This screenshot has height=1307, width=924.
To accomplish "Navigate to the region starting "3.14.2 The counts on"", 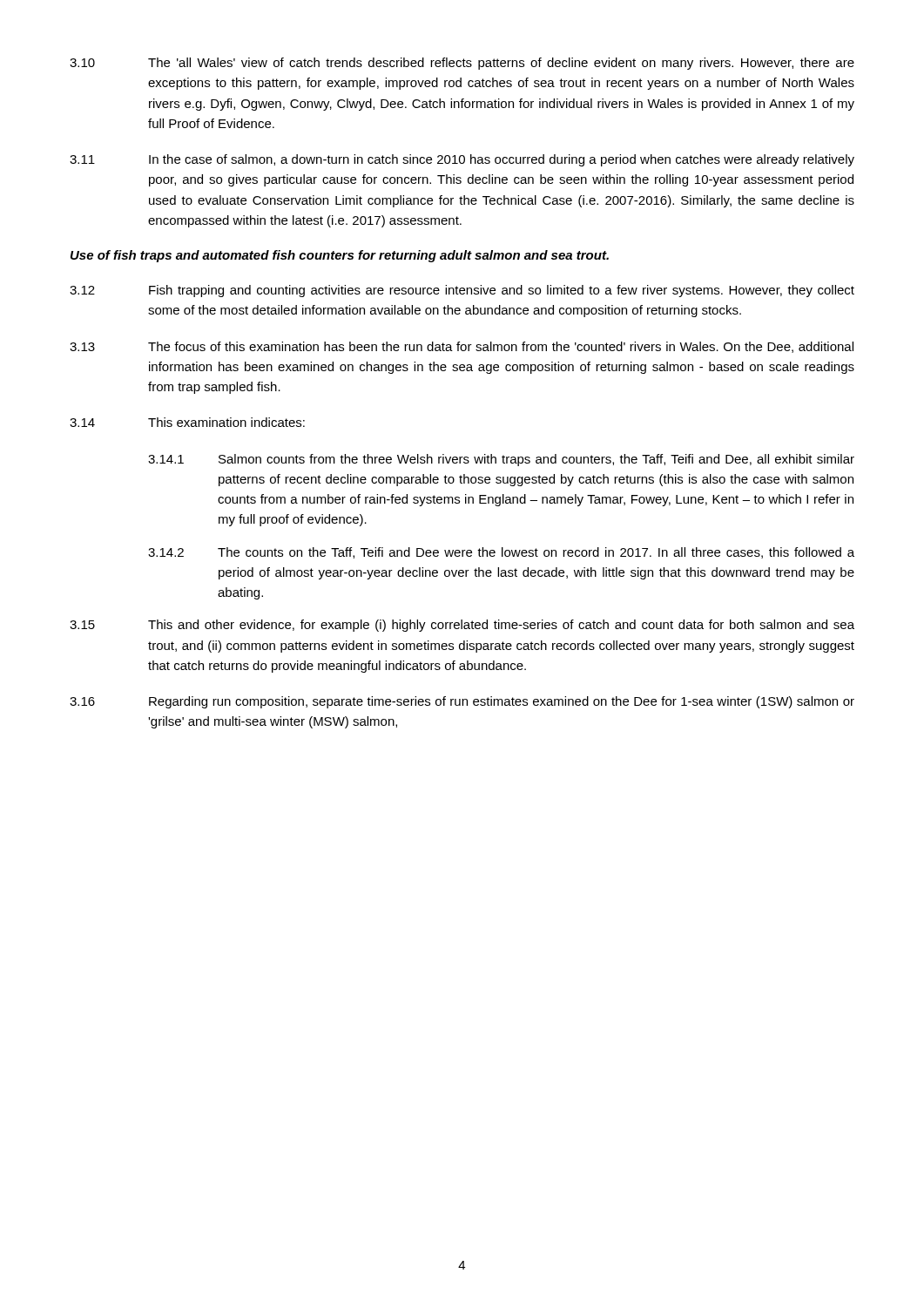I will pyautogui.click(x=501, y=572).
